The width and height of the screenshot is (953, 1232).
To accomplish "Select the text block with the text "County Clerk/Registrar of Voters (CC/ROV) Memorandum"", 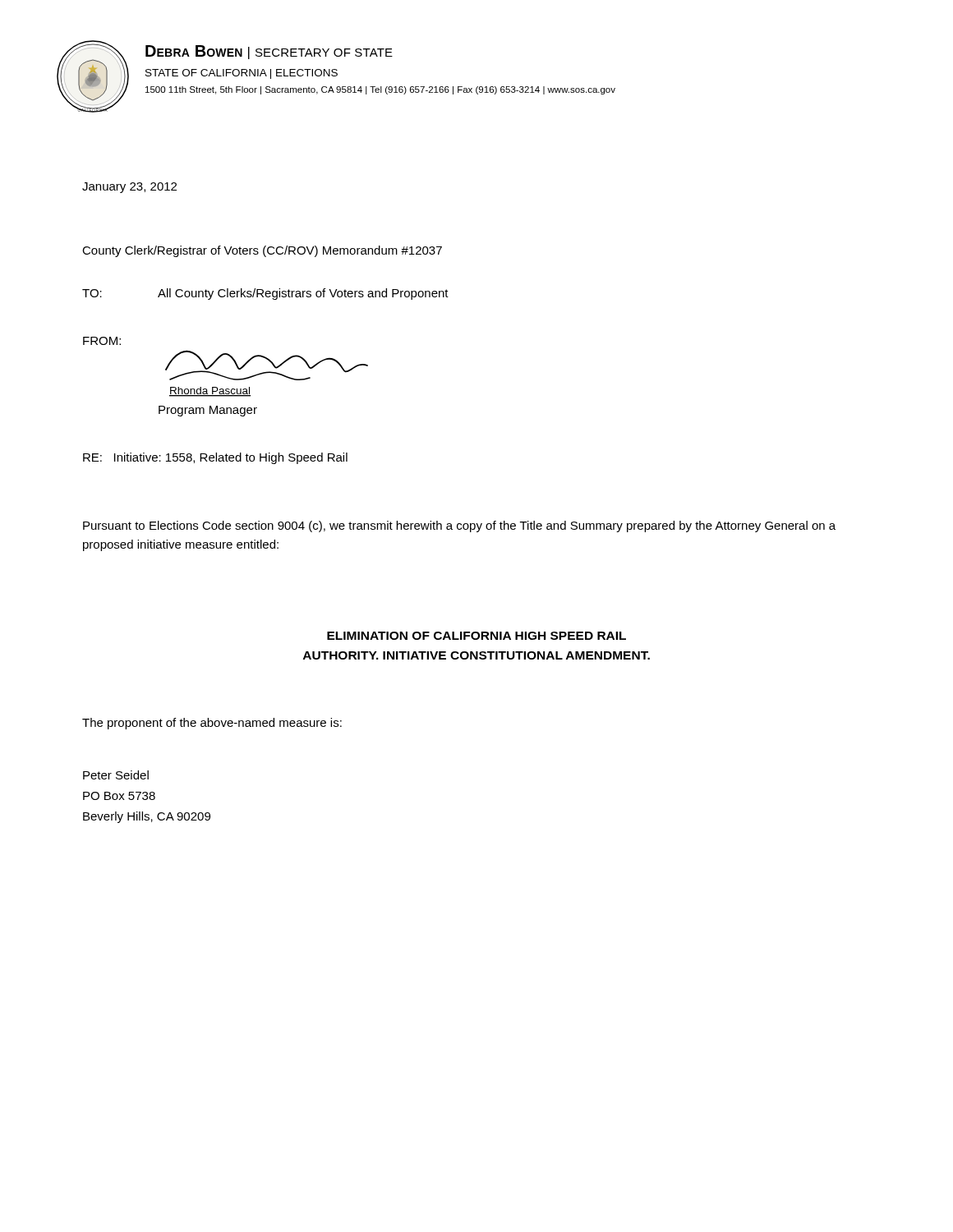I will pyautogui.click(x=262, y=250).
